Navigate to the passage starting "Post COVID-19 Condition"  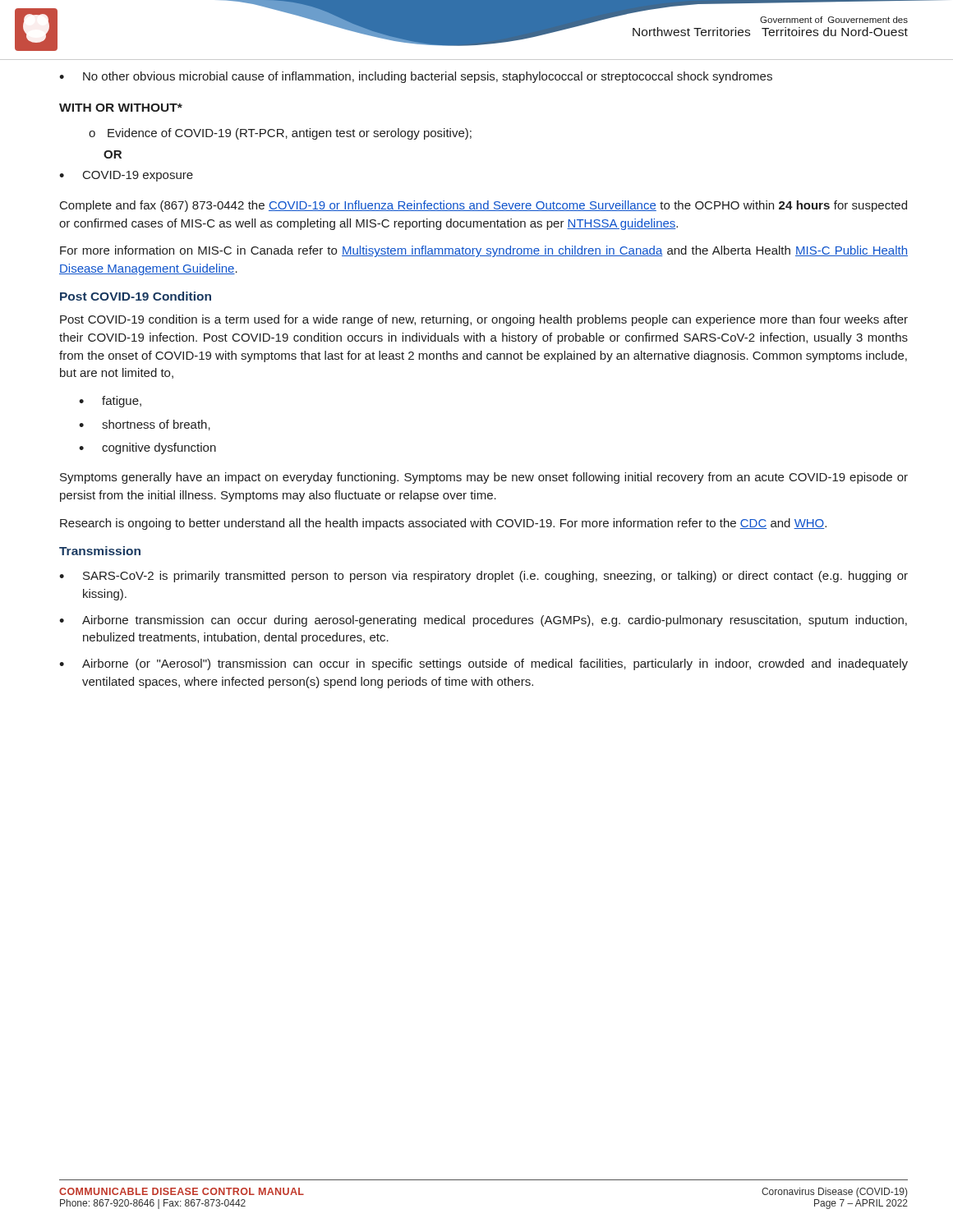[136, 296]
